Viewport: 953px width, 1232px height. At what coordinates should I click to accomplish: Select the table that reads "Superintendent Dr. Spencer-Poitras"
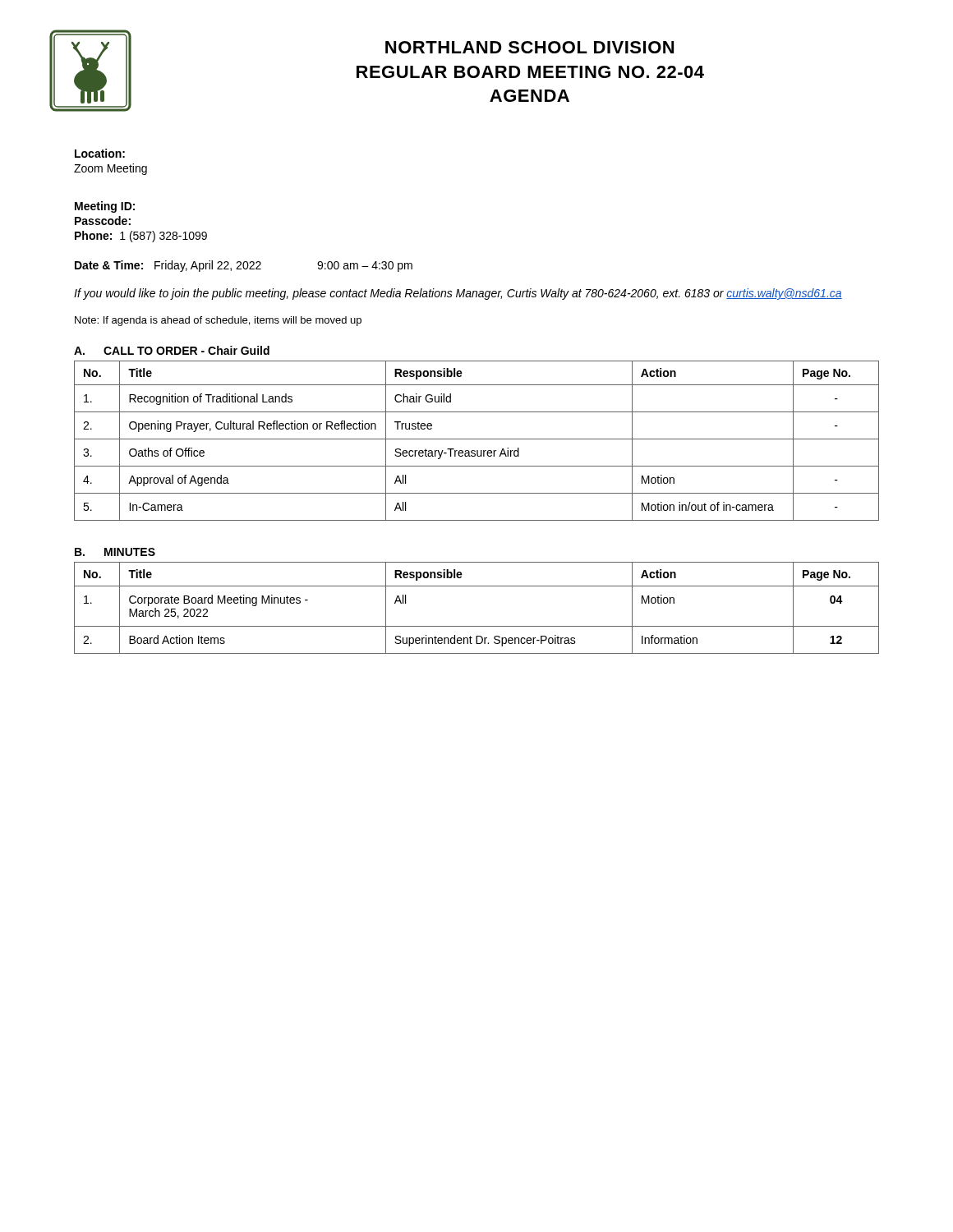(476, 608)
